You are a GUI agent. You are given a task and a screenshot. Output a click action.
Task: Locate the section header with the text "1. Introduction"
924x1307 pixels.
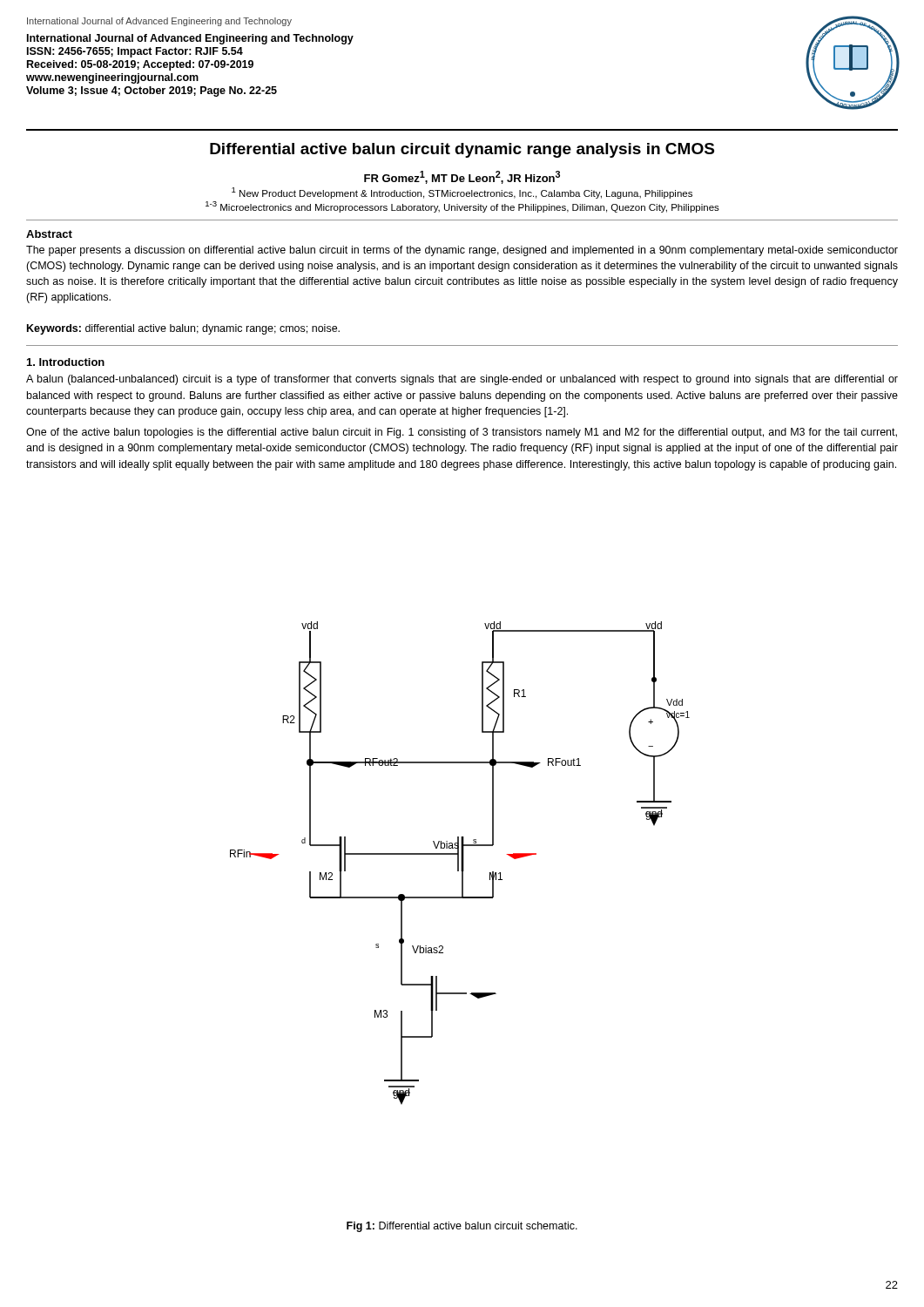(x=65, y=362)
